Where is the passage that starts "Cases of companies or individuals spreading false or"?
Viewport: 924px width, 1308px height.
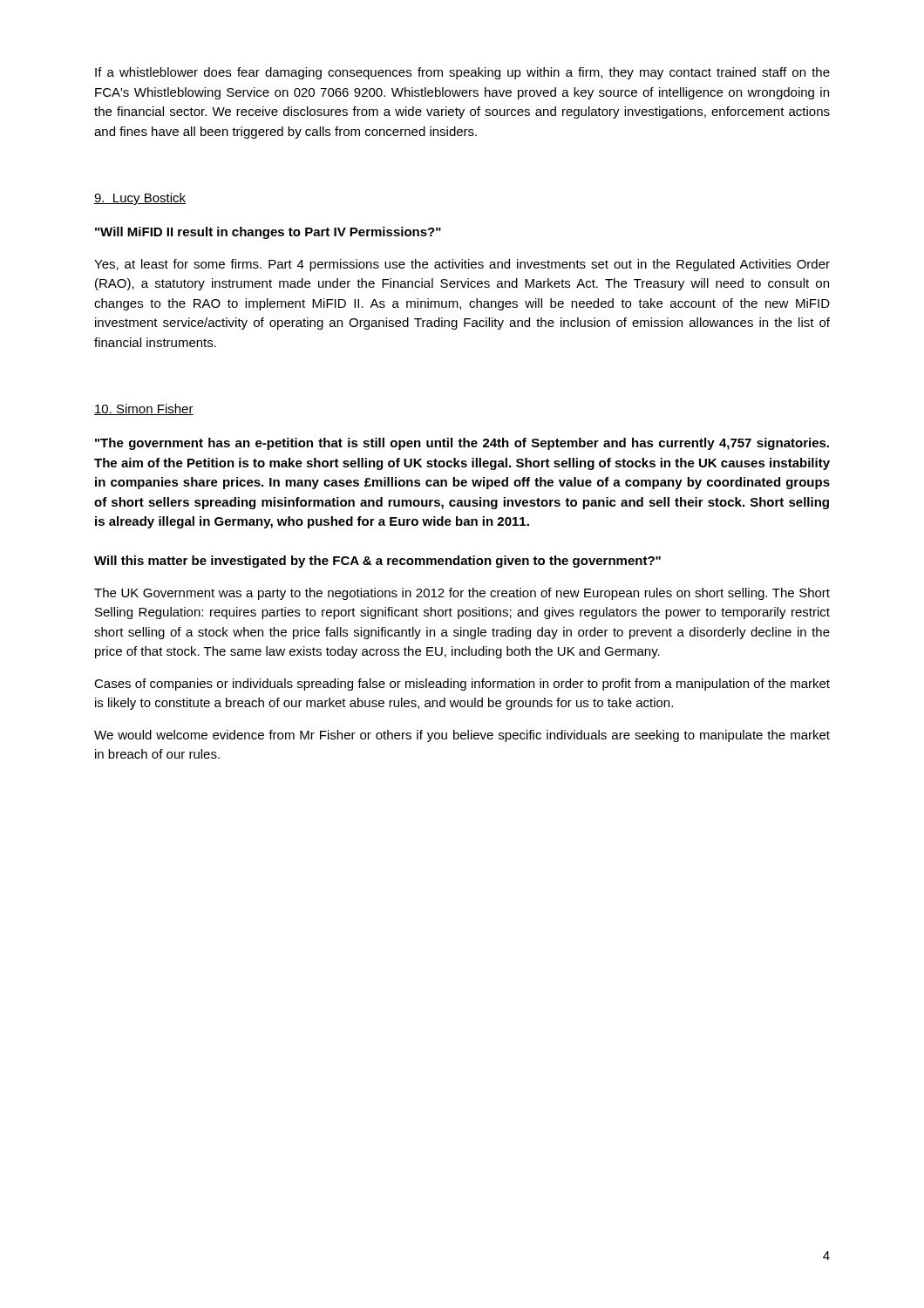click(462, 693)
